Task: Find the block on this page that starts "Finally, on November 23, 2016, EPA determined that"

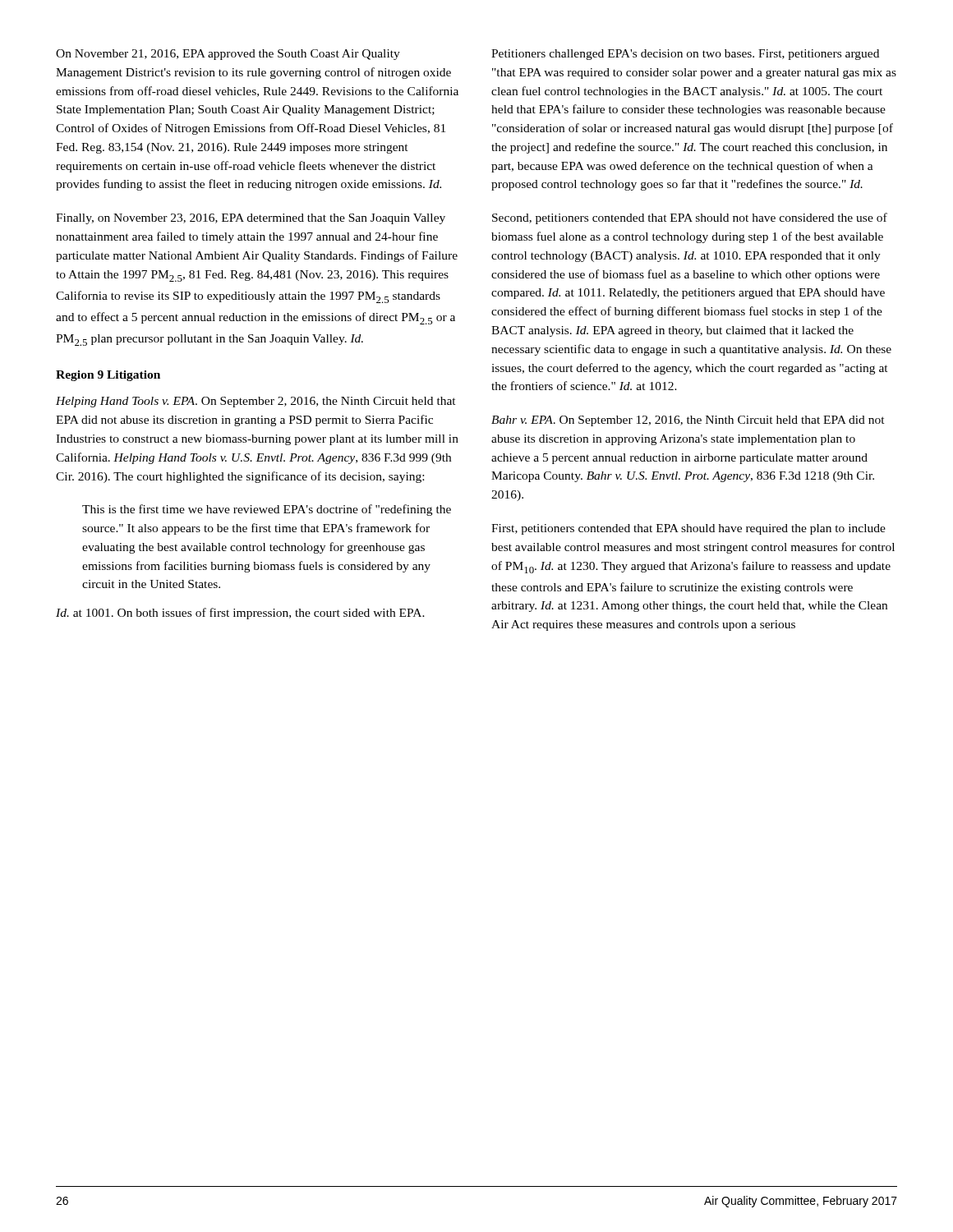Action: [x=257, y=279]
